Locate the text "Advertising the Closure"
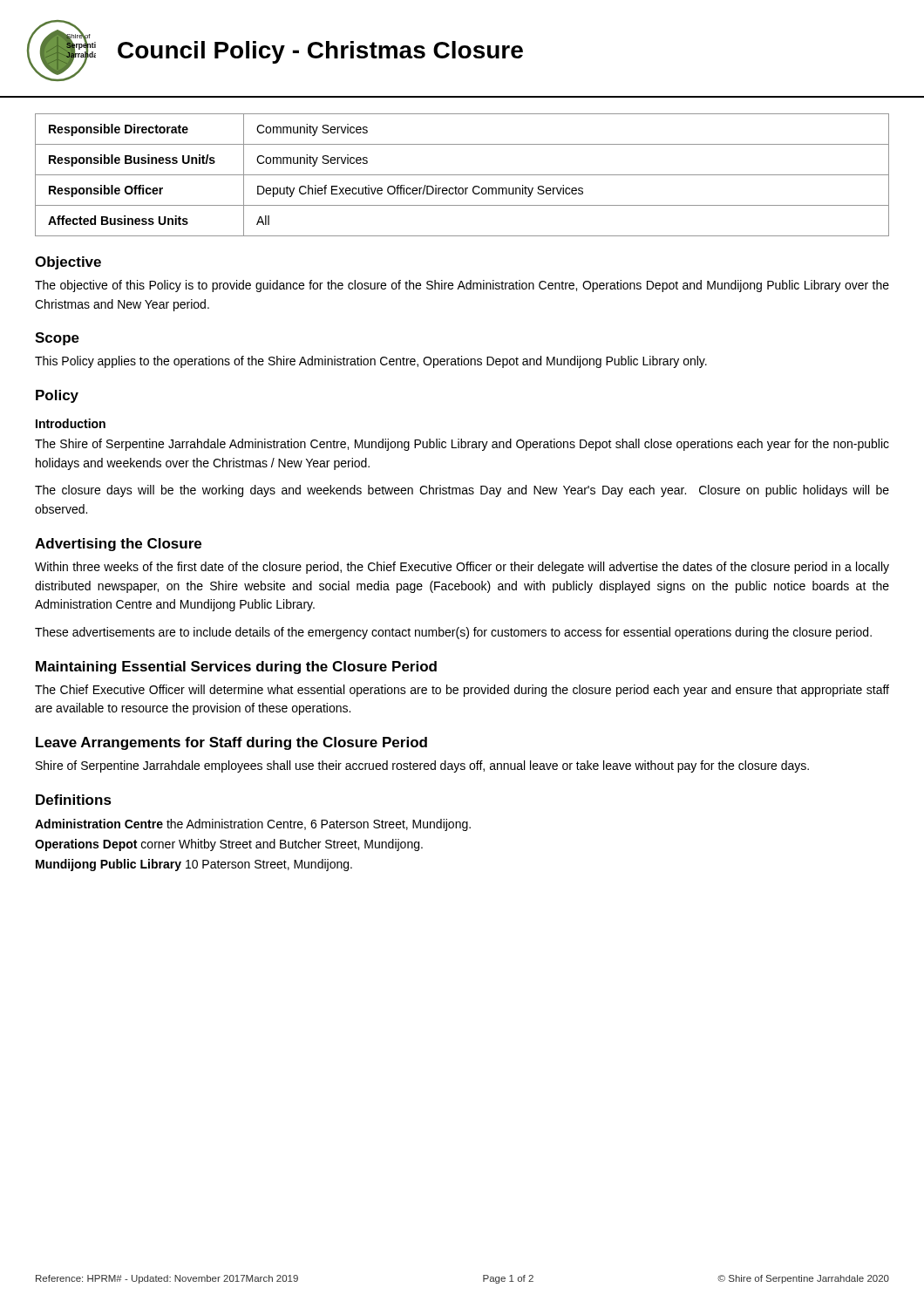 [x=118, y=544]
